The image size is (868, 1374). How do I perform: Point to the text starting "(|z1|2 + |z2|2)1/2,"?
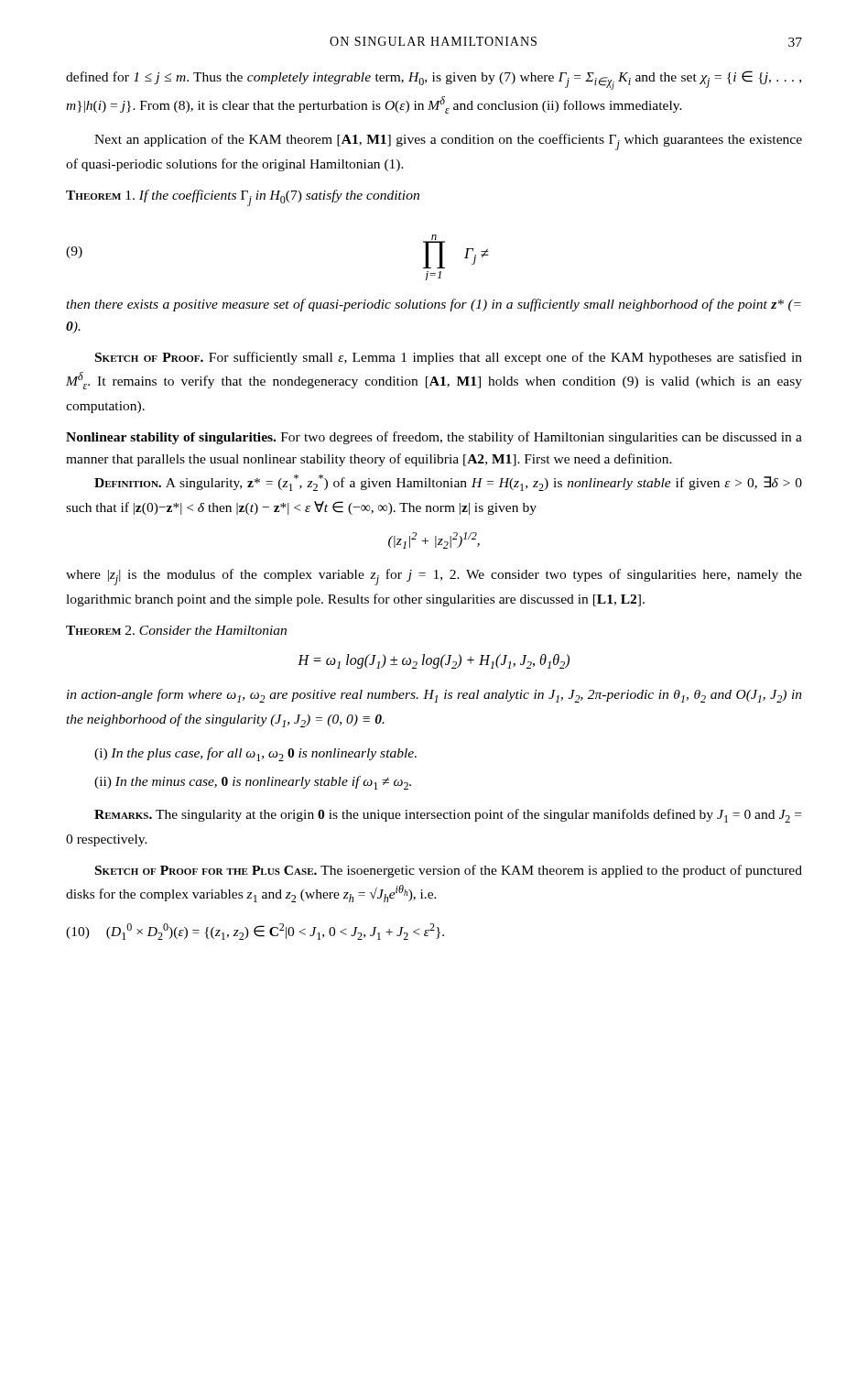click(x=434, y=541)
